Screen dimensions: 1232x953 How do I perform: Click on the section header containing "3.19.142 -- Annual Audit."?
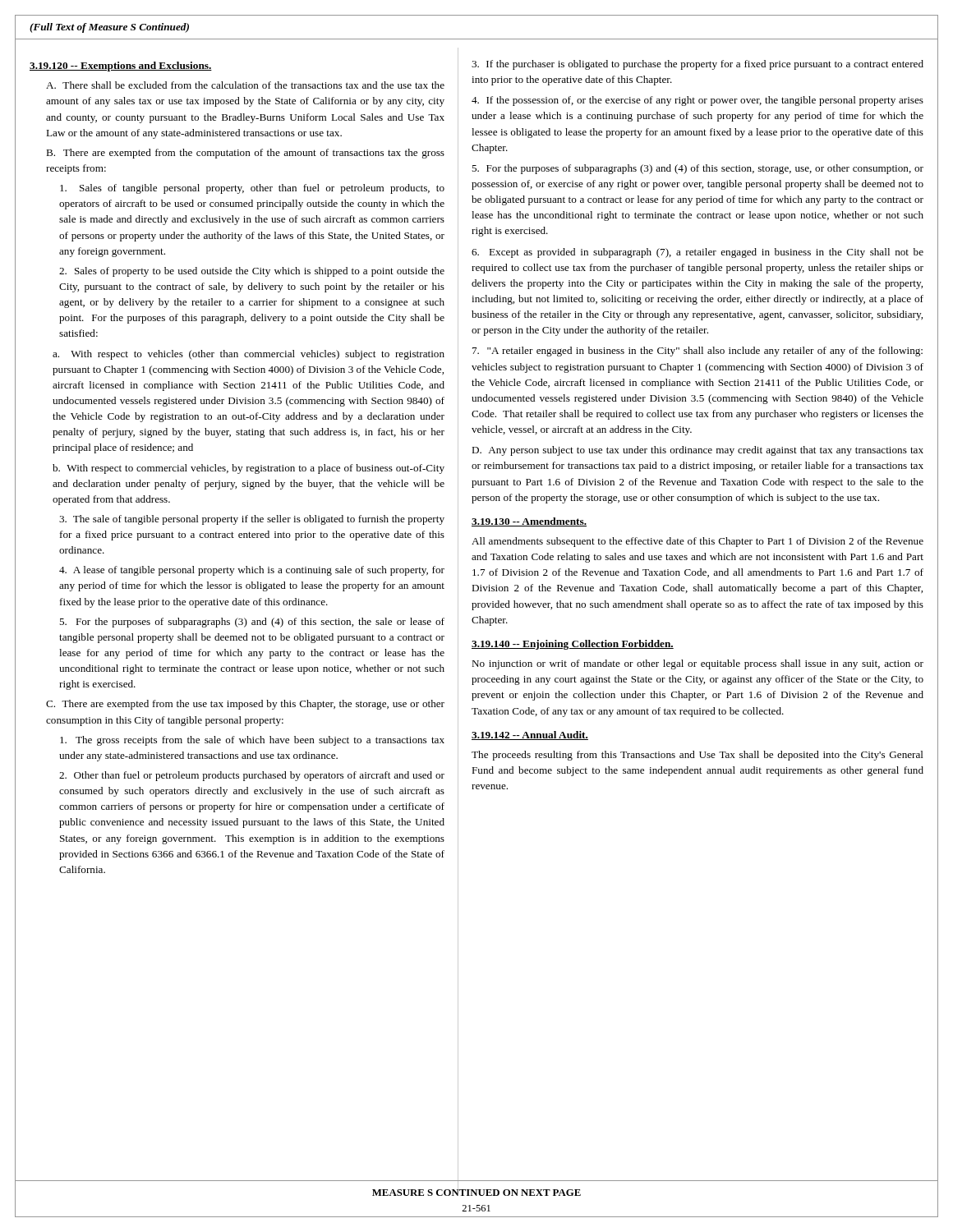click(530, 735)
